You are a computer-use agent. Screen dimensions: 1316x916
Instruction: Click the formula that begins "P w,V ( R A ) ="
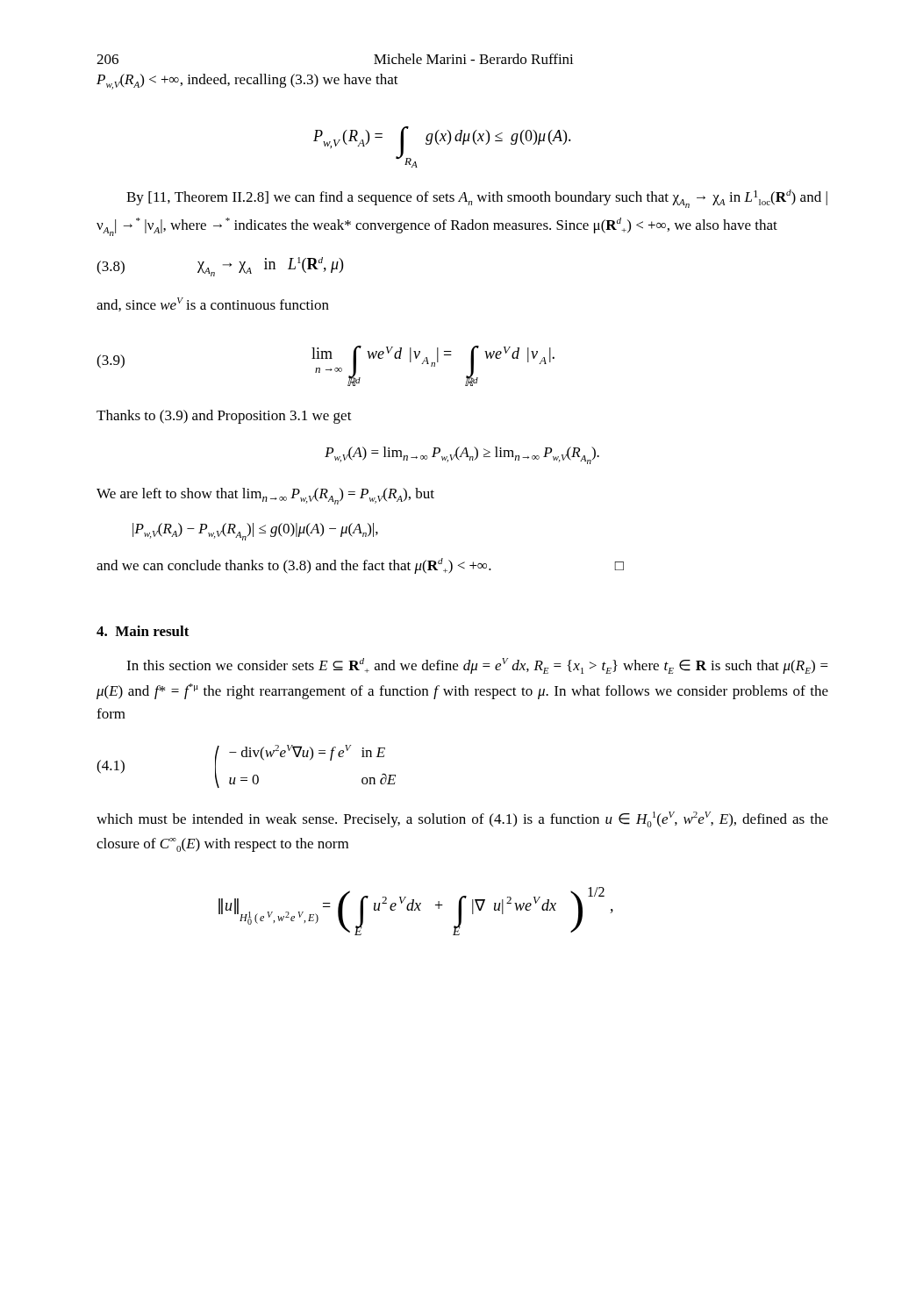[462, 139]
